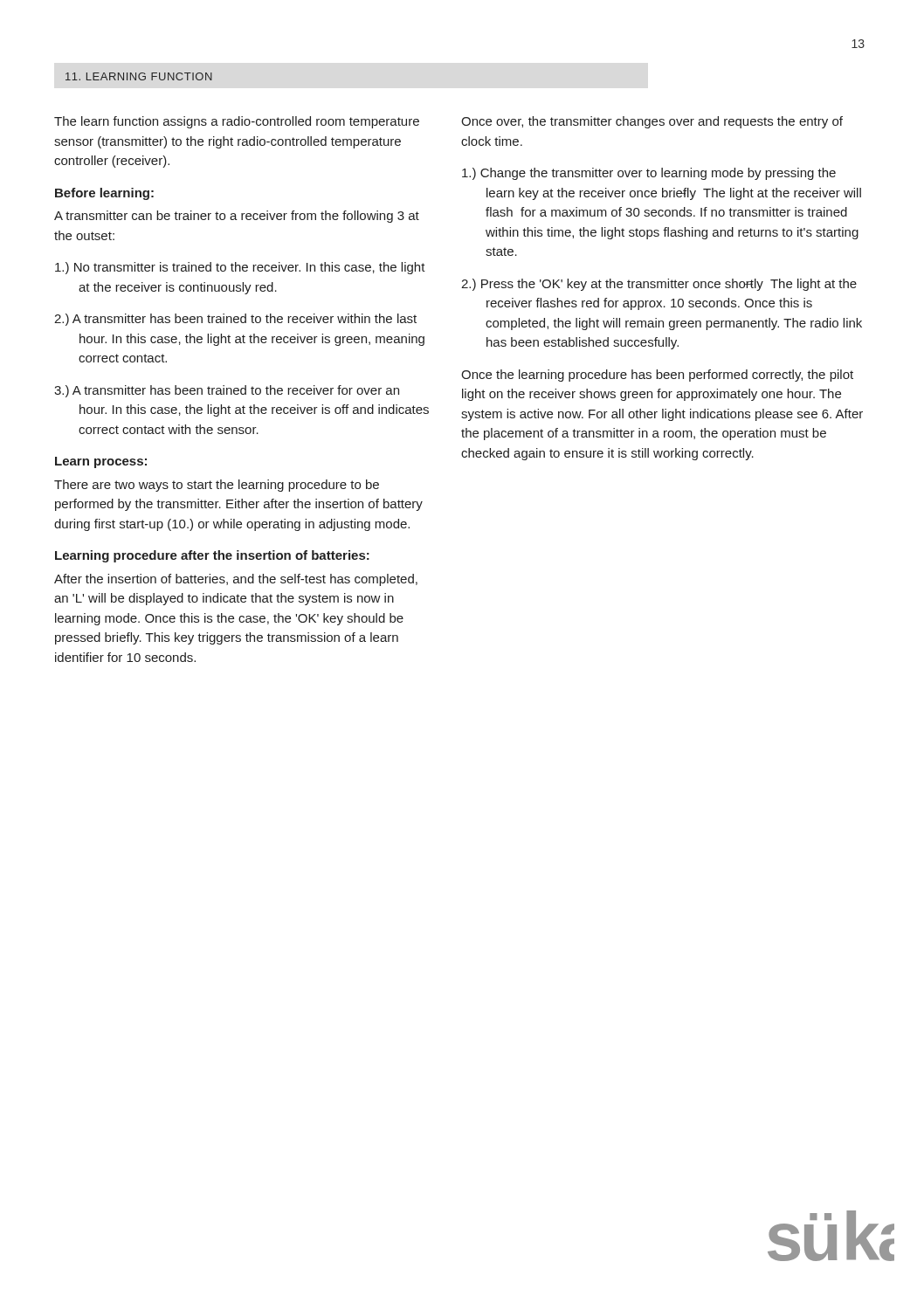Screen dimensions: 1310x924
Task: Locate the region starting "11. LEARNING FUNCTION"
Action: 139,76
